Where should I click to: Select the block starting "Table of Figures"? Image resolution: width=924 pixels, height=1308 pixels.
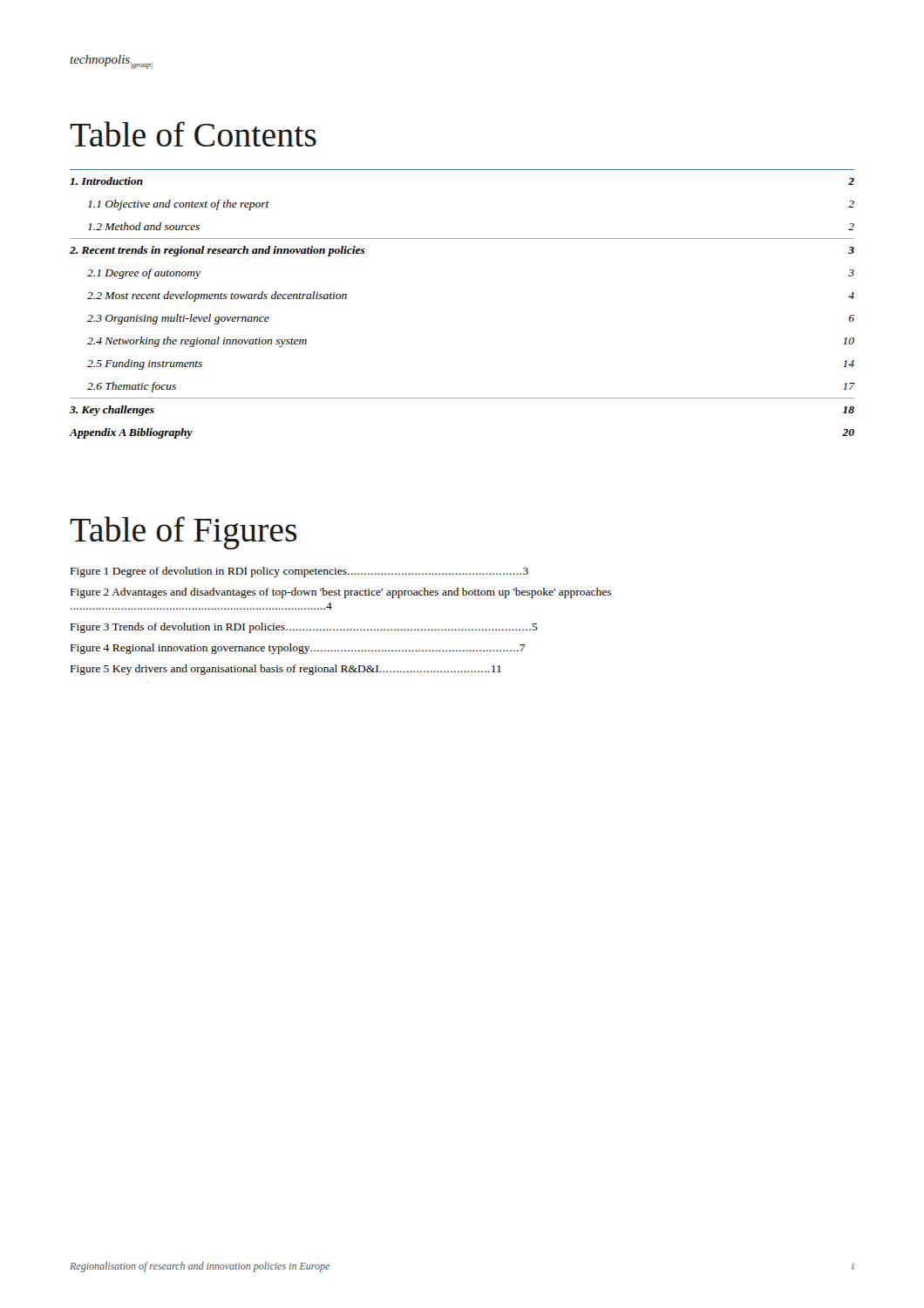pyautogui.click(x=184, y=530)
